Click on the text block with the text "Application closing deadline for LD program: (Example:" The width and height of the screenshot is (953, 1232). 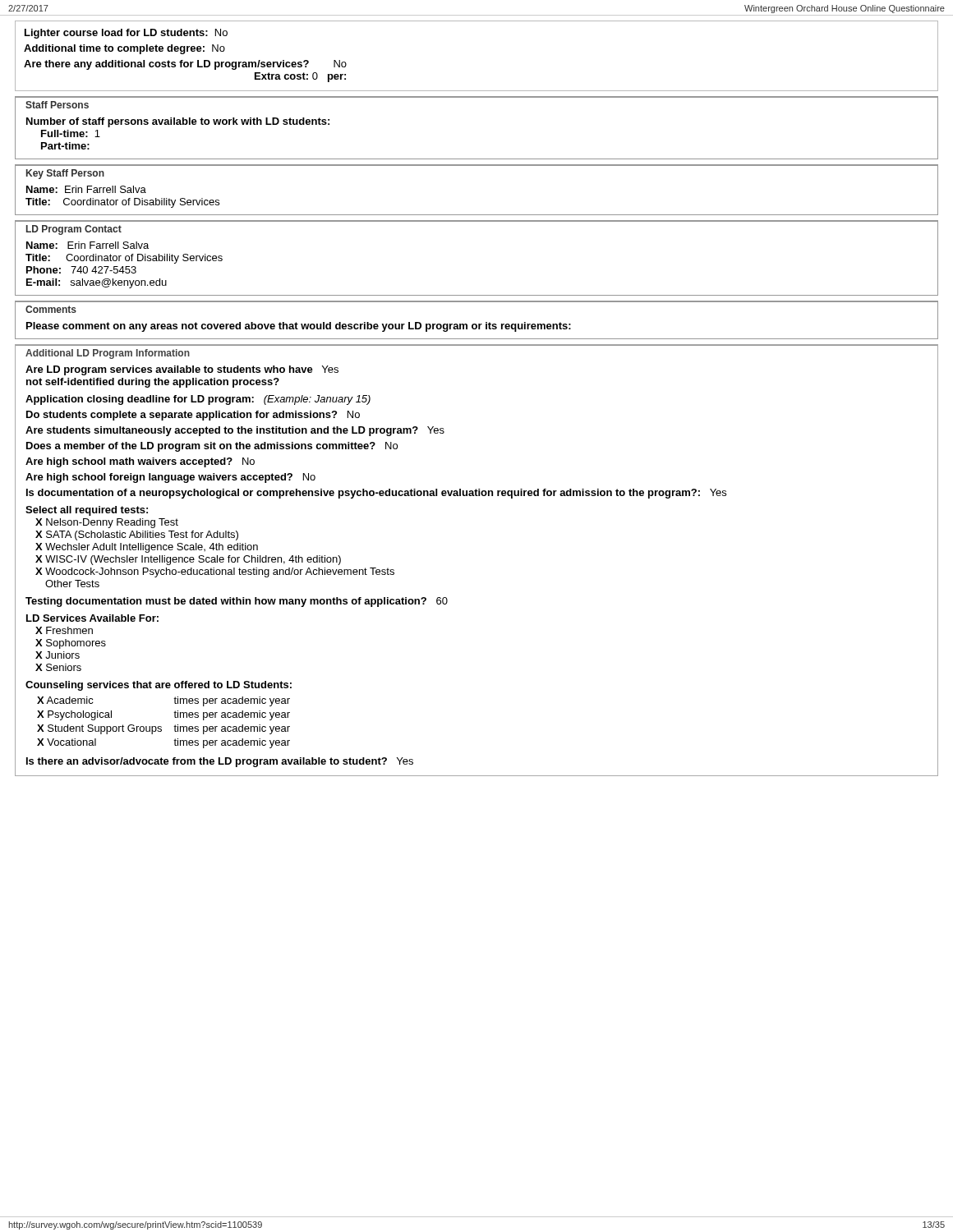click(198, 399)
